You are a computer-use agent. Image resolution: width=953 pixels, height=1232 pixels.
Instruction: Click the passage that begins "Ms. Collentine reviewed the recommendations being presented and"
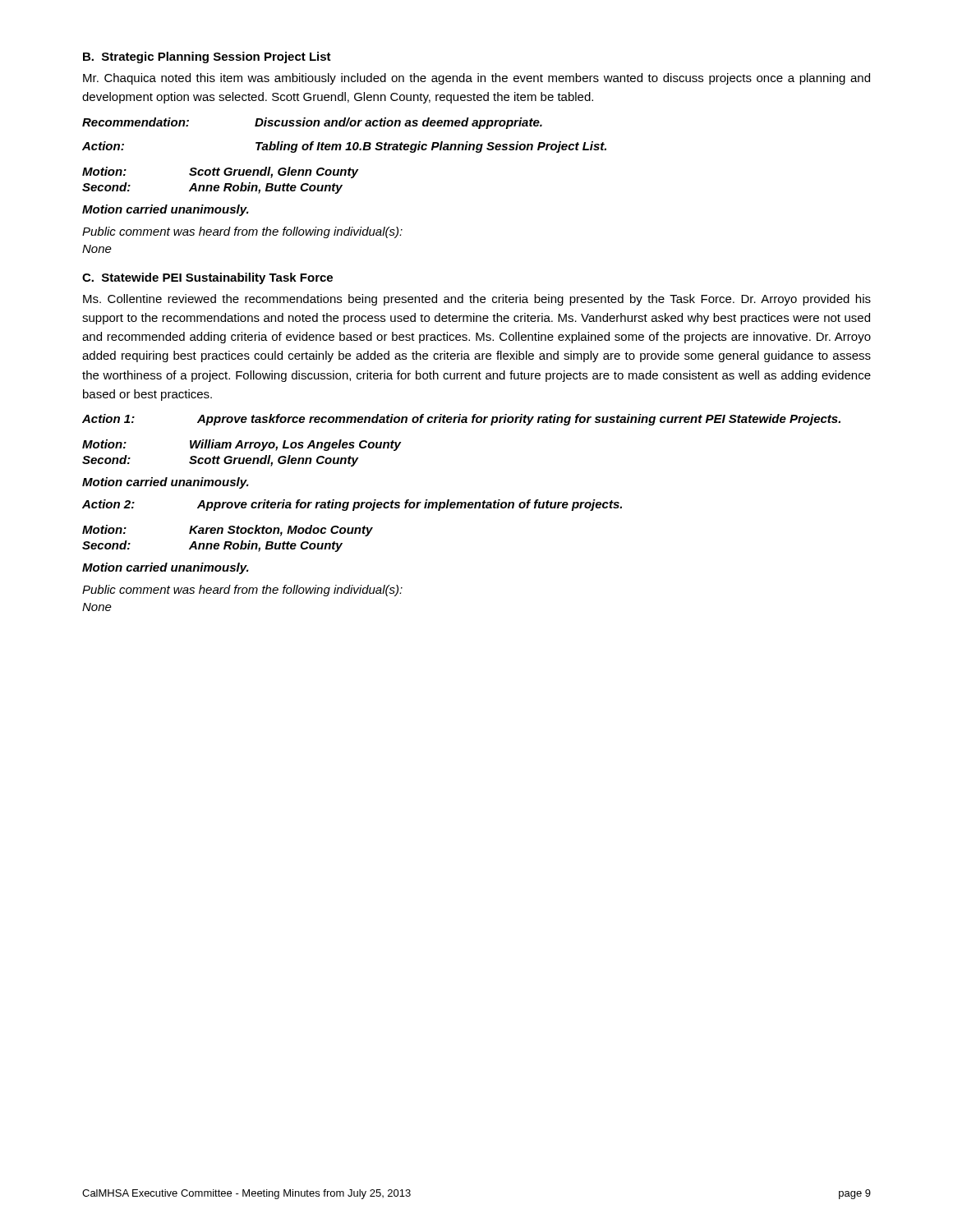[476, 346]
